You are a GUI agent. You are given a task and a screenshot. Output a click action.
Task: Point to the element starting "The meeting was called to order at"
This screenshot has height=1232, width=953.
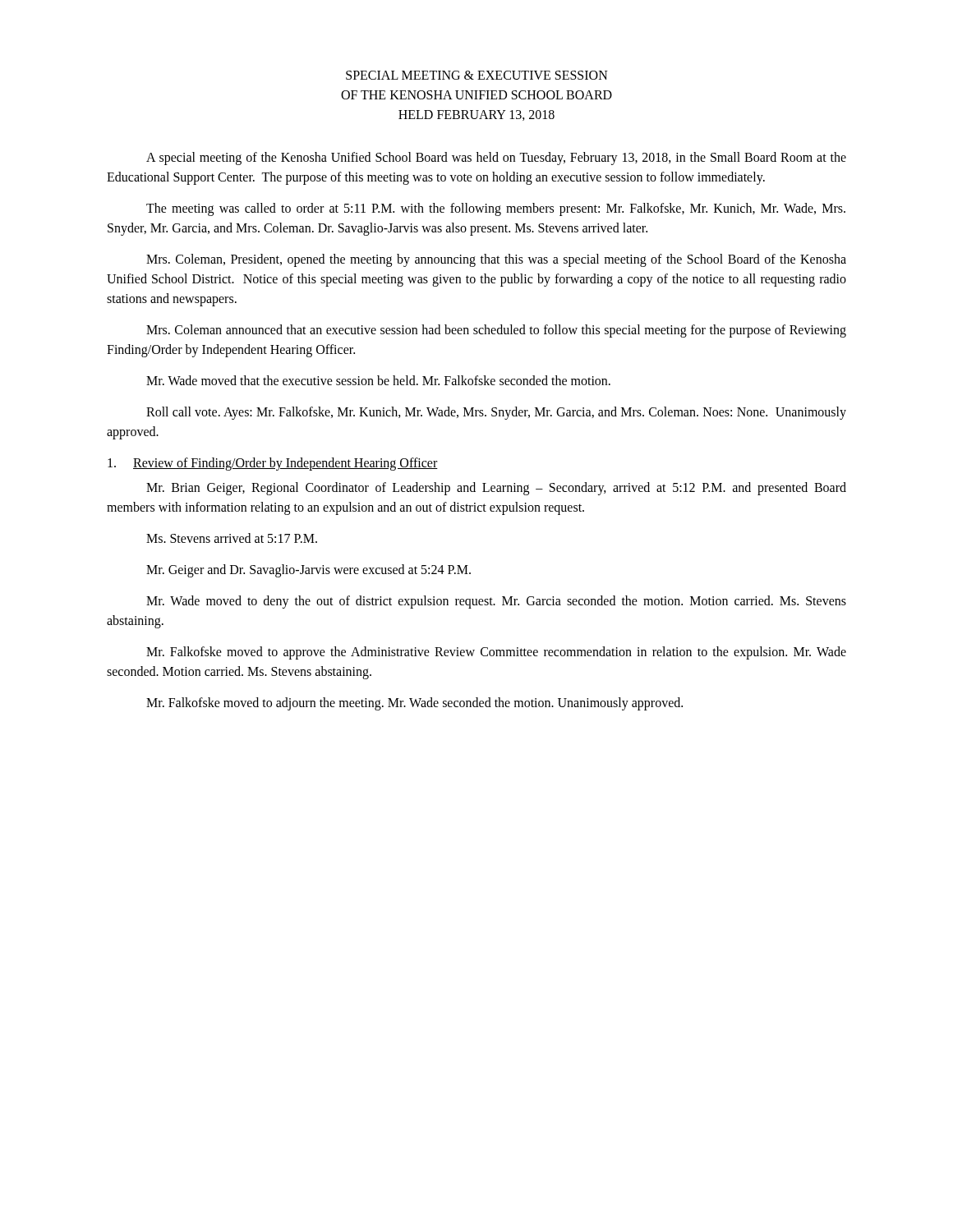(476, 218)
